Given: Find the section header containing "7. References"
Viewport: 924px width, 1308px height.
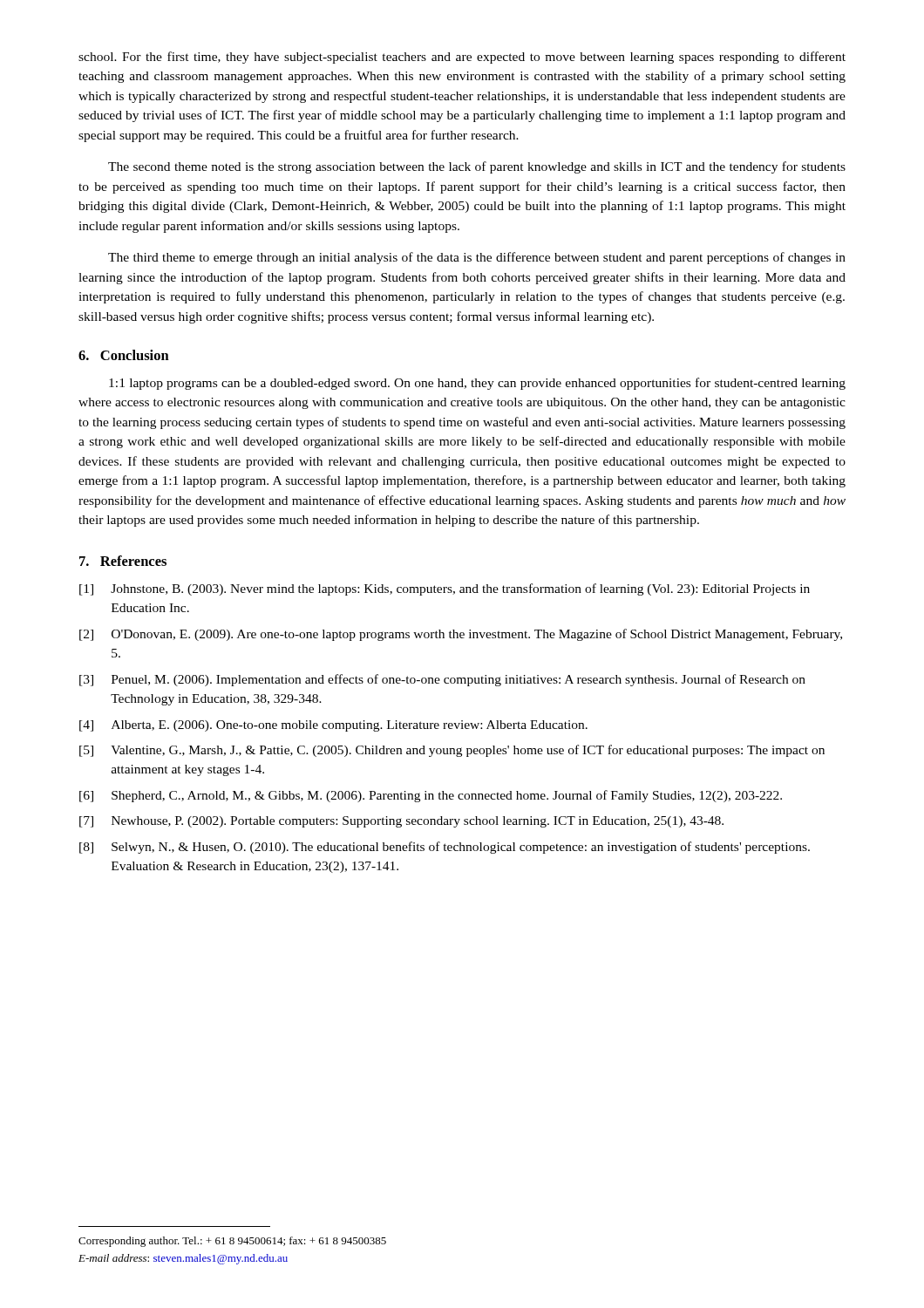Looking at the screenshot, I should [x=123, y=561].
